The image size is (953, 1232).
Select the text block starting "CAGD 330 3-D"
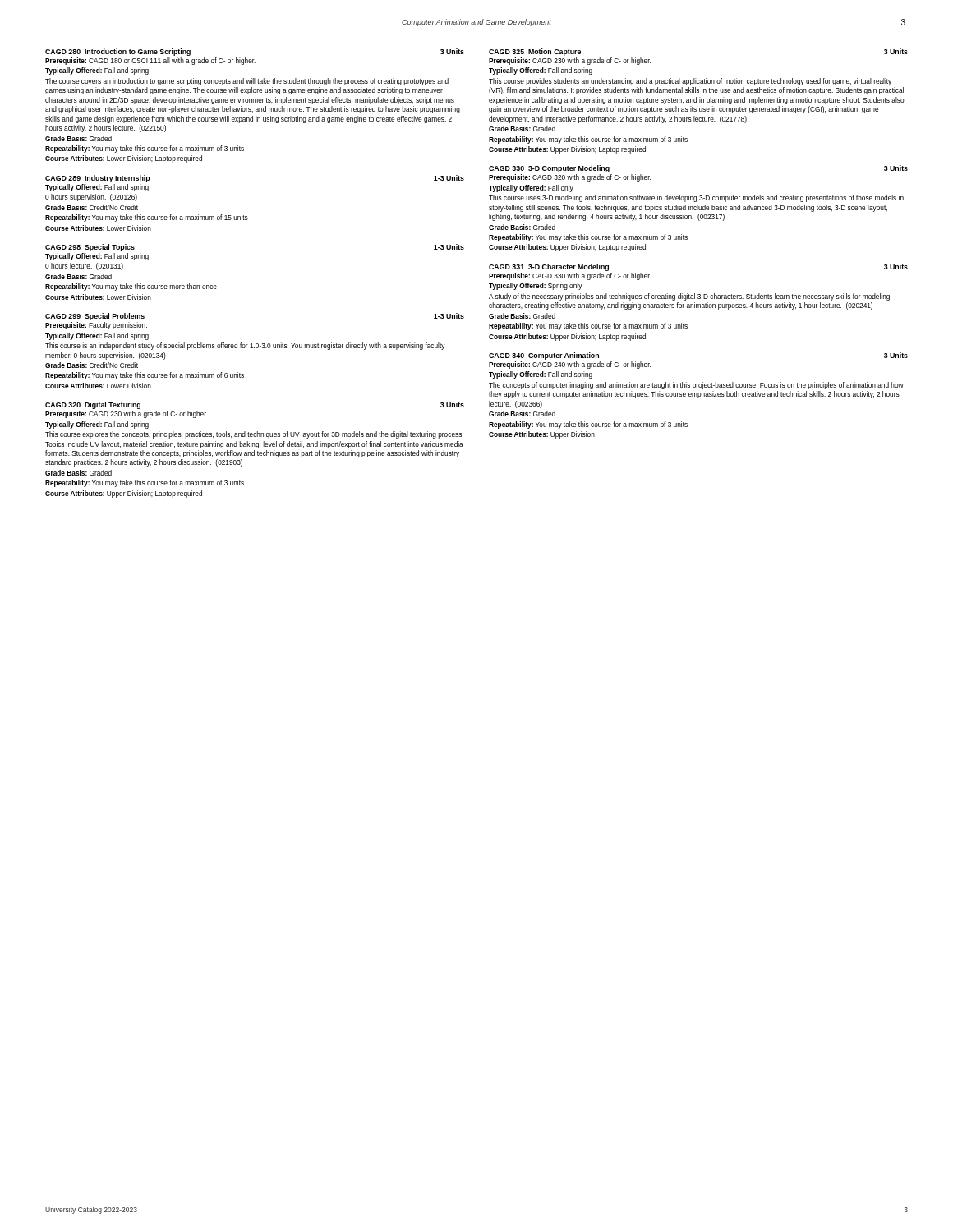698,209
